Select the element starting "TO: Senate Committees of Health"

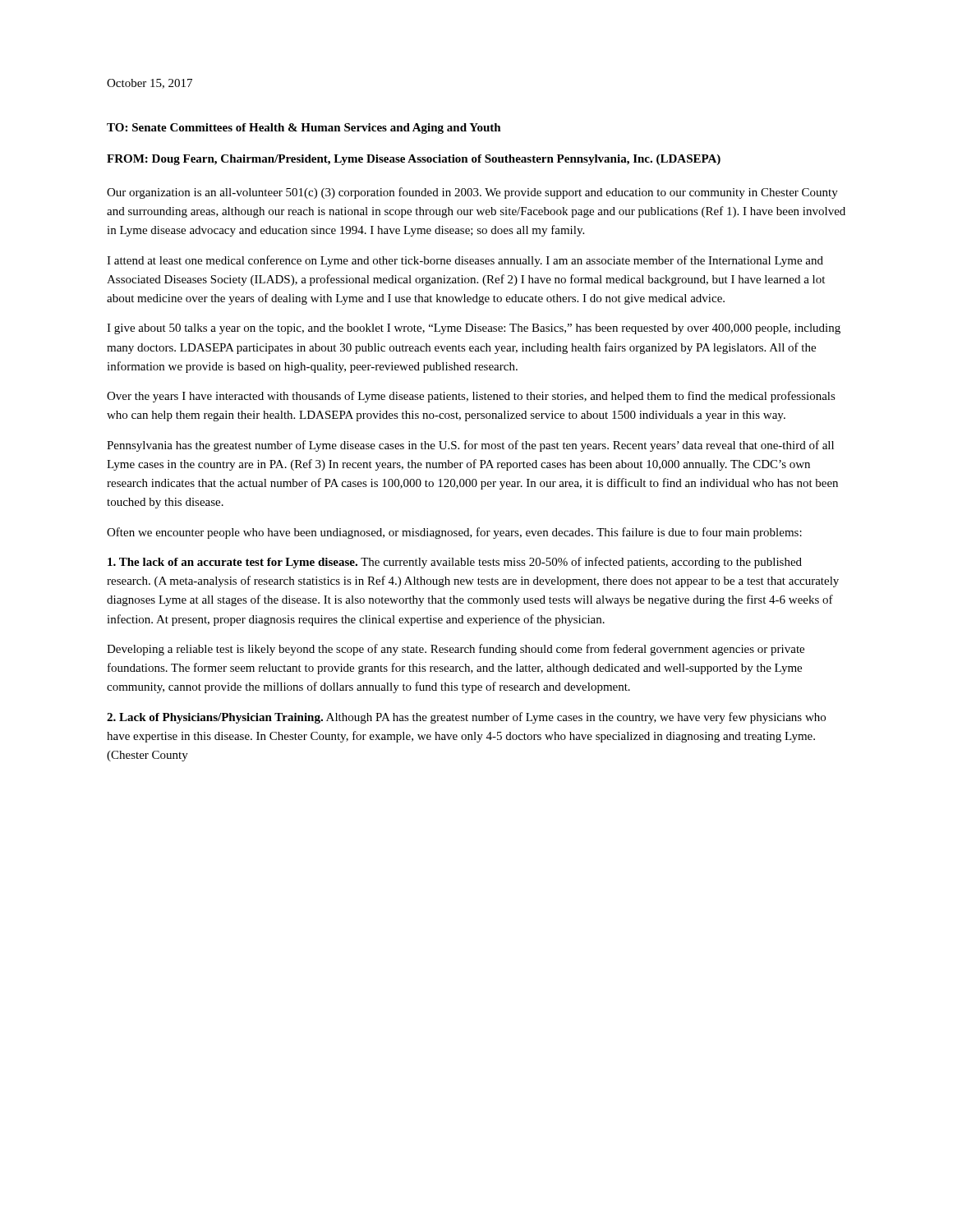(476, 128)
